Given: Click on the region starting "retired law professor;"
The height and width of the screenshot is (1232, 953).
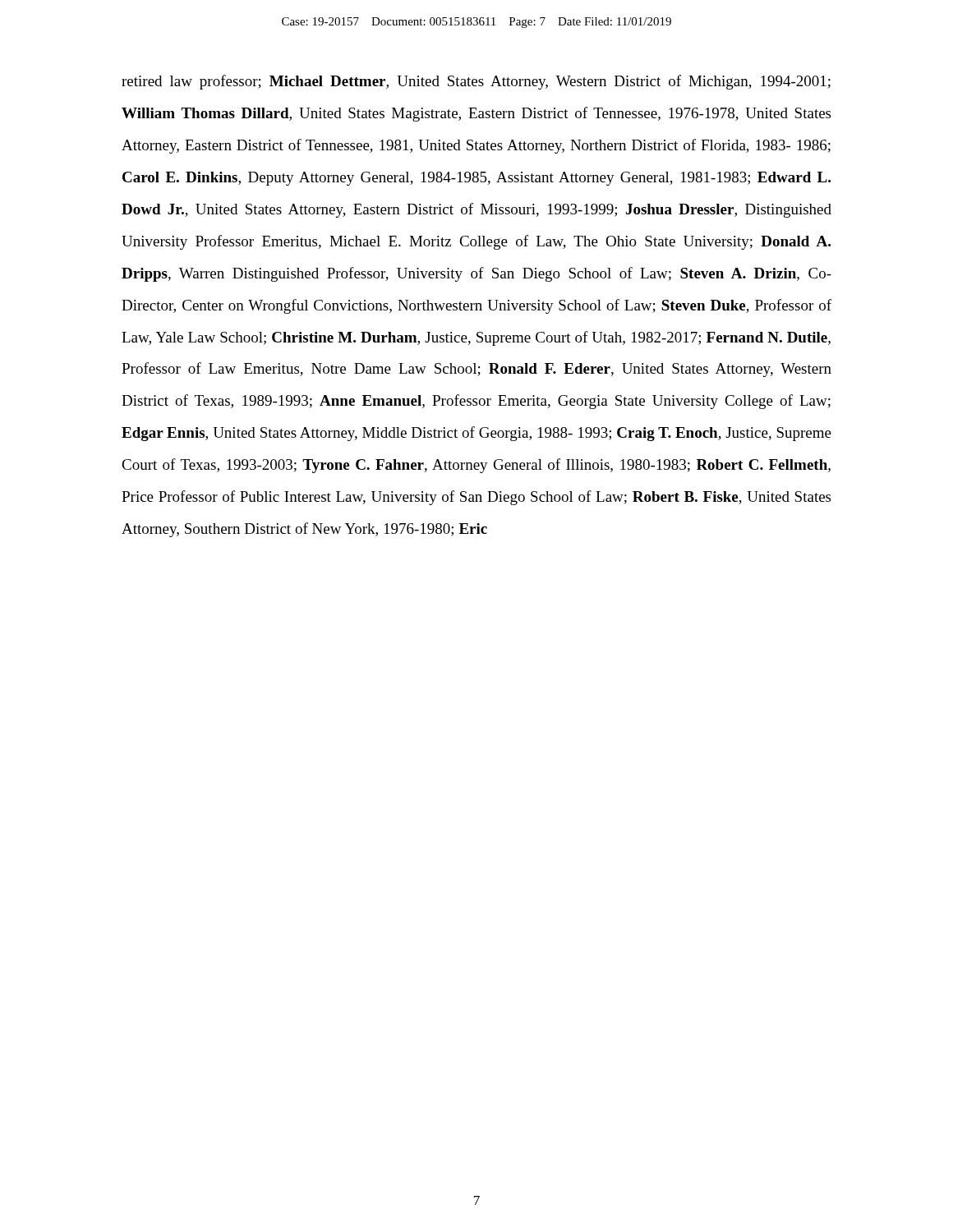Looking at the screenshot, I should pos(476,305).
